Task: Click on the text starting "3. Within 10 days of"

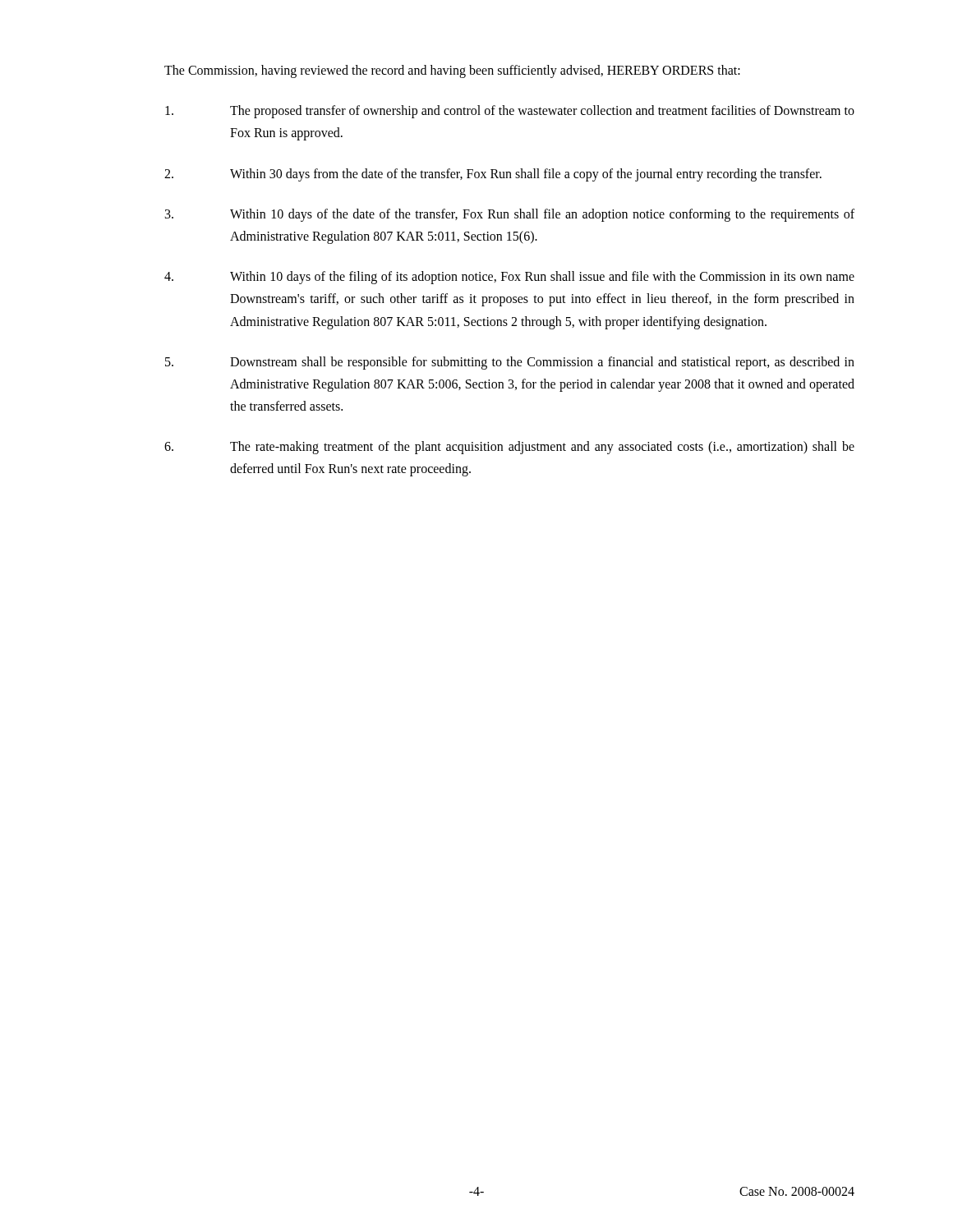Action: [x=476, y=225]
